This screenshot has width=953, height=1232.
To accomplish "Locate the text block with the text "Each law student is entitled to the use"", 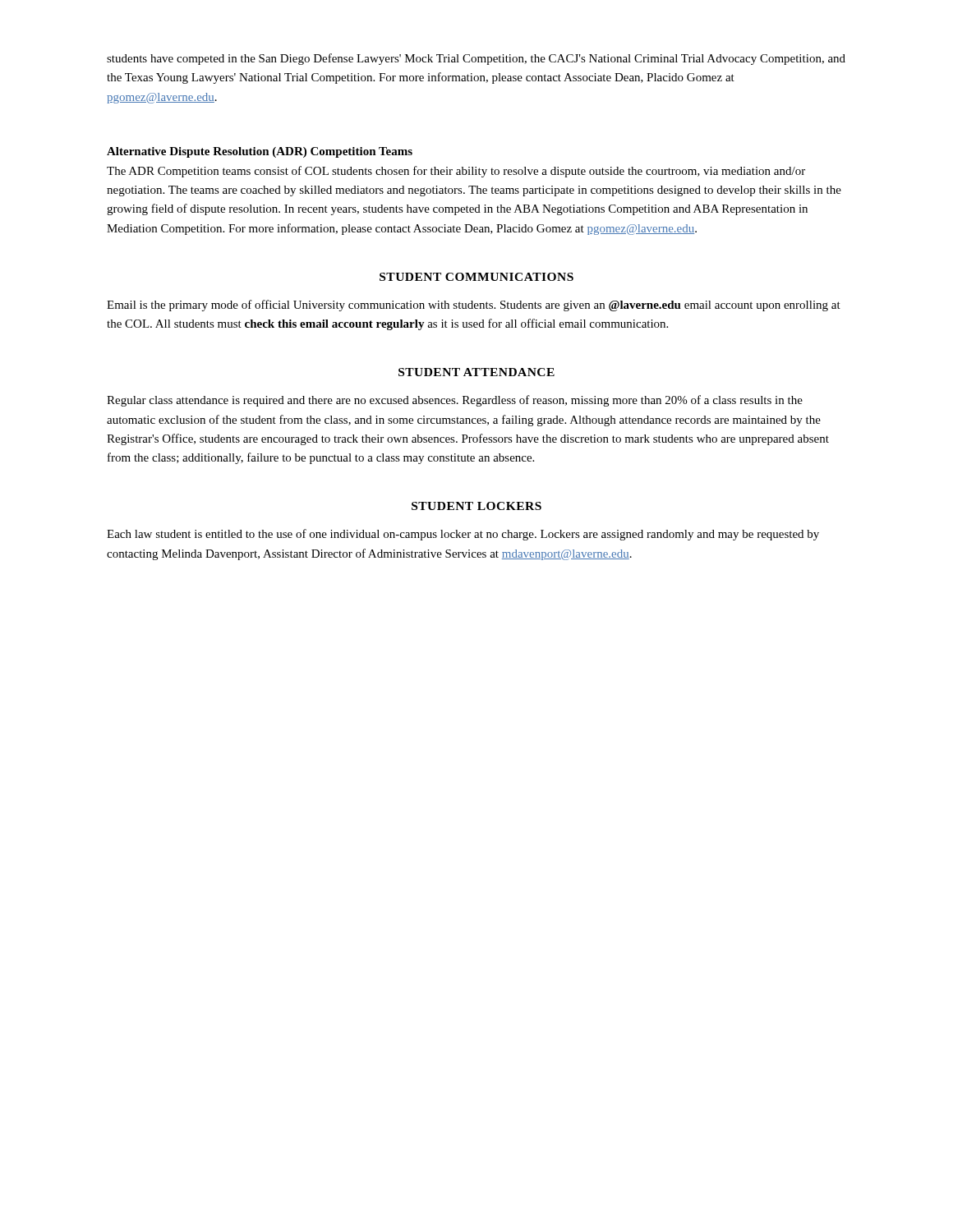I will tap(463, 544).
